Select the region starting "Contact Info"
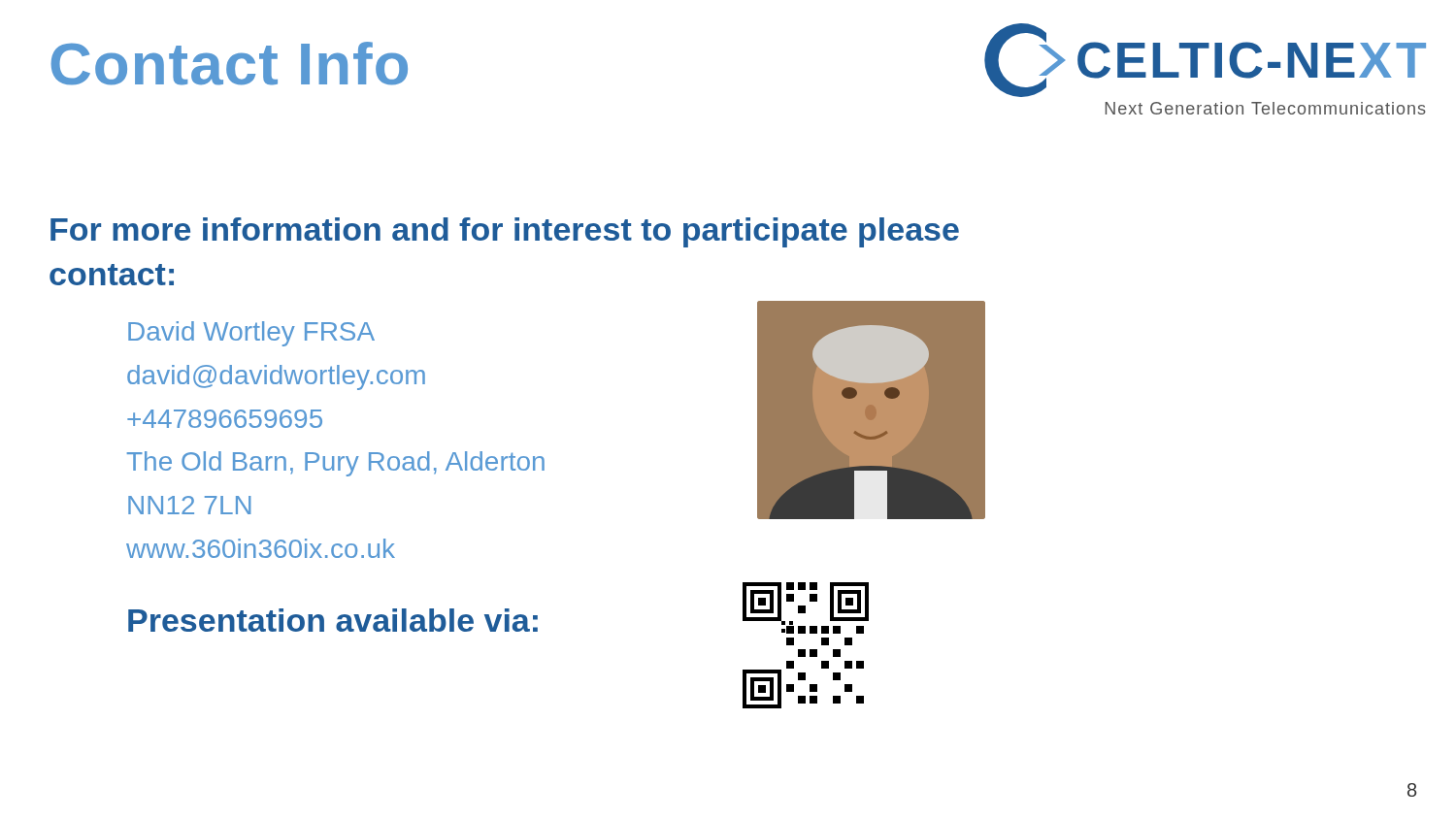The width and height of the screenshot is (1456, 819). point(230,64)
